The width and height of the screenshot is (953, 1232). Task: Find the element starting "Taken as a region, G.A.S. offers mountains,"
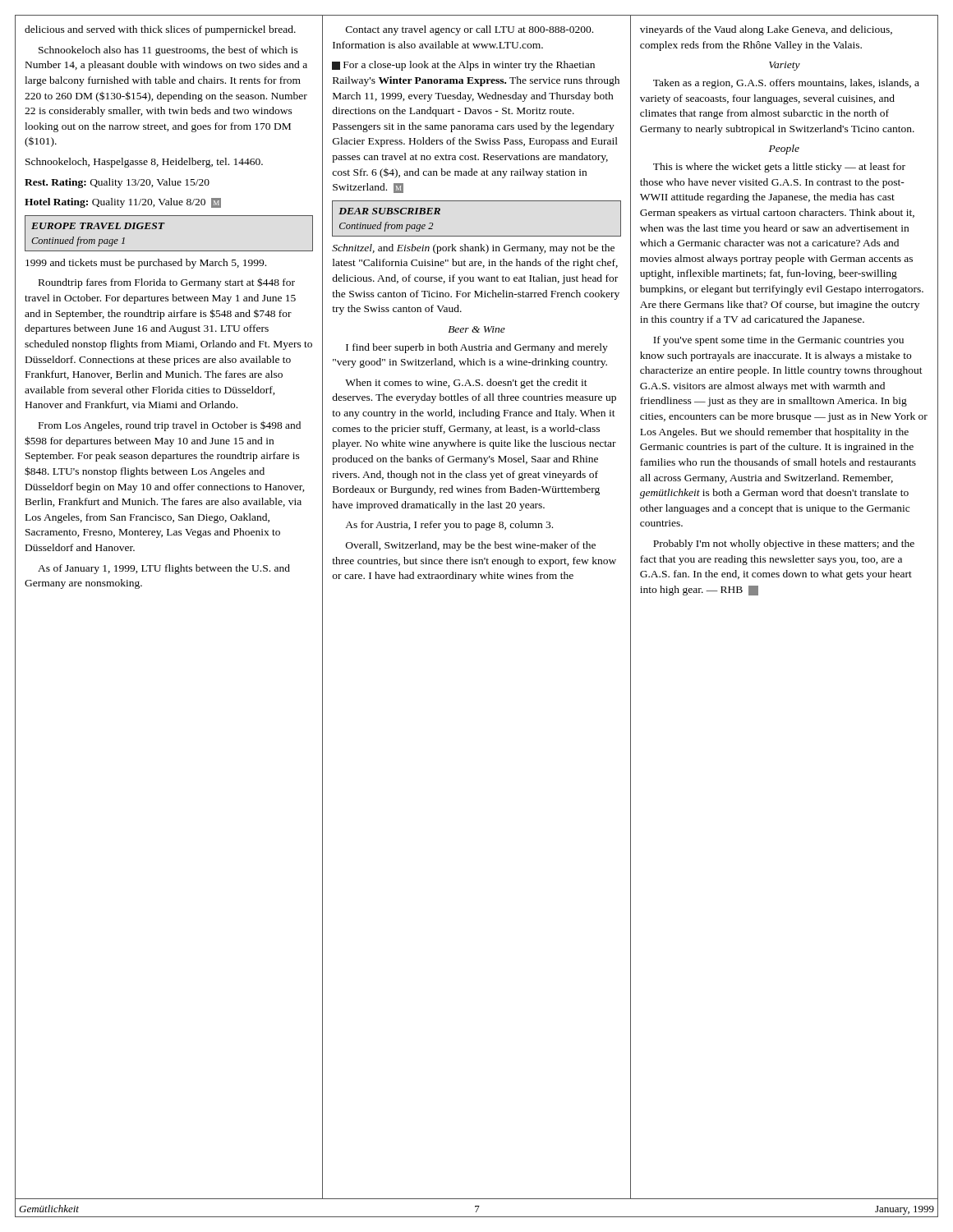click(x=784, y=106)
